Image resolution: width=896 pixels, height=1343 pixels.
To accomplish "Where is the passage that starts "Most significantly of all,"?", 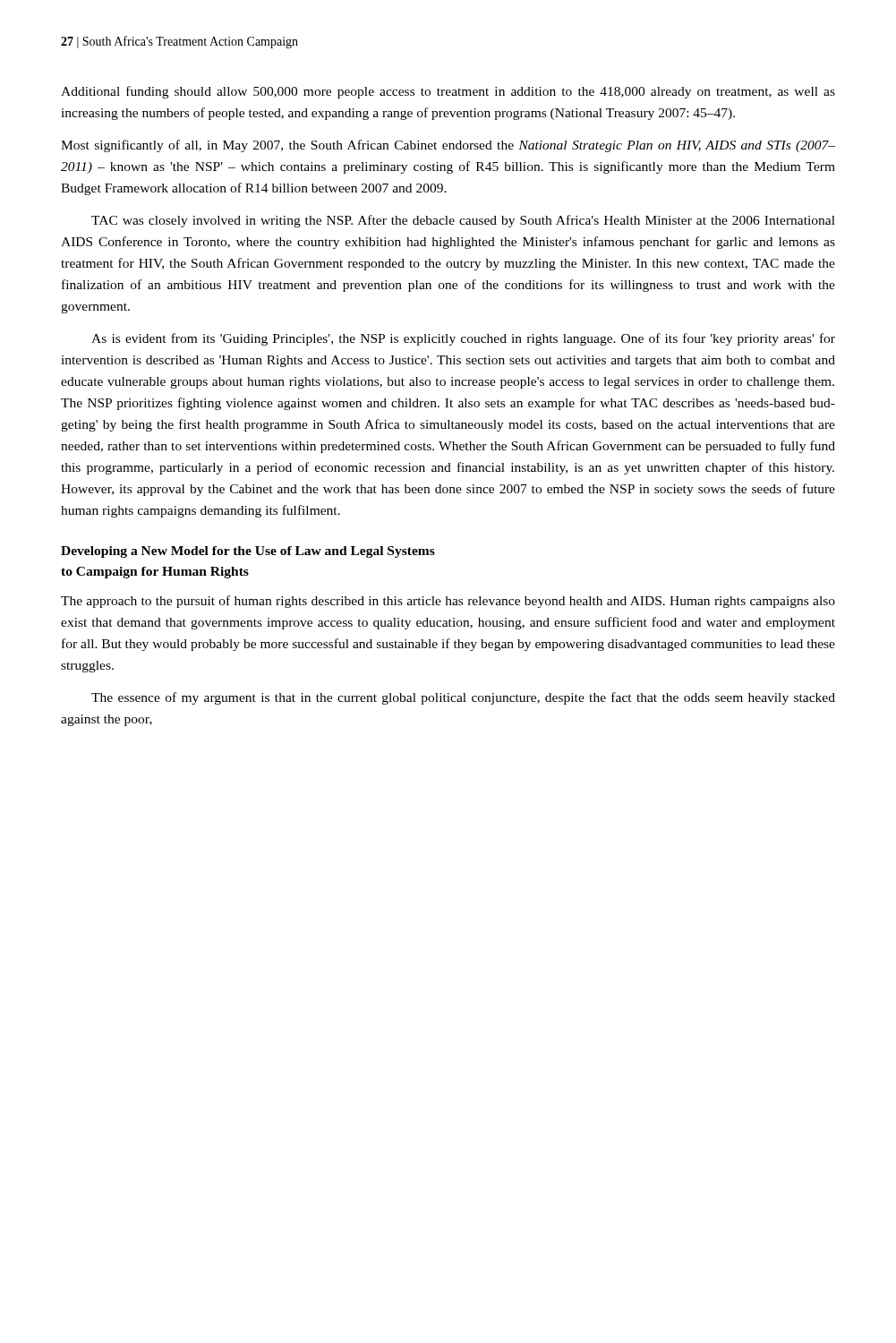I will pos(448,166).
